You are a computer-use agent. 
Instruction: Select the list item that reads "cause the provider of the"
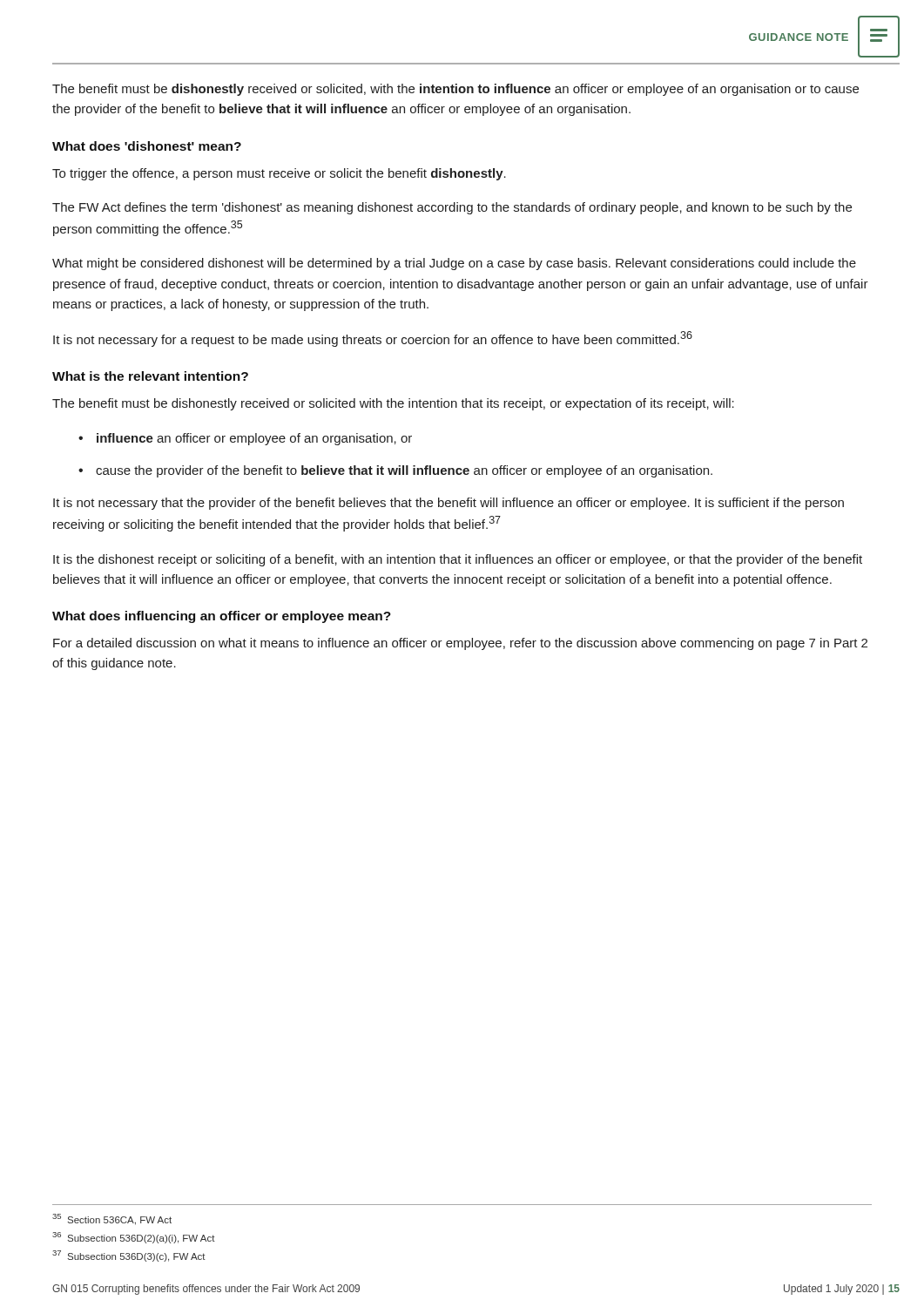(x=405, y=470)
